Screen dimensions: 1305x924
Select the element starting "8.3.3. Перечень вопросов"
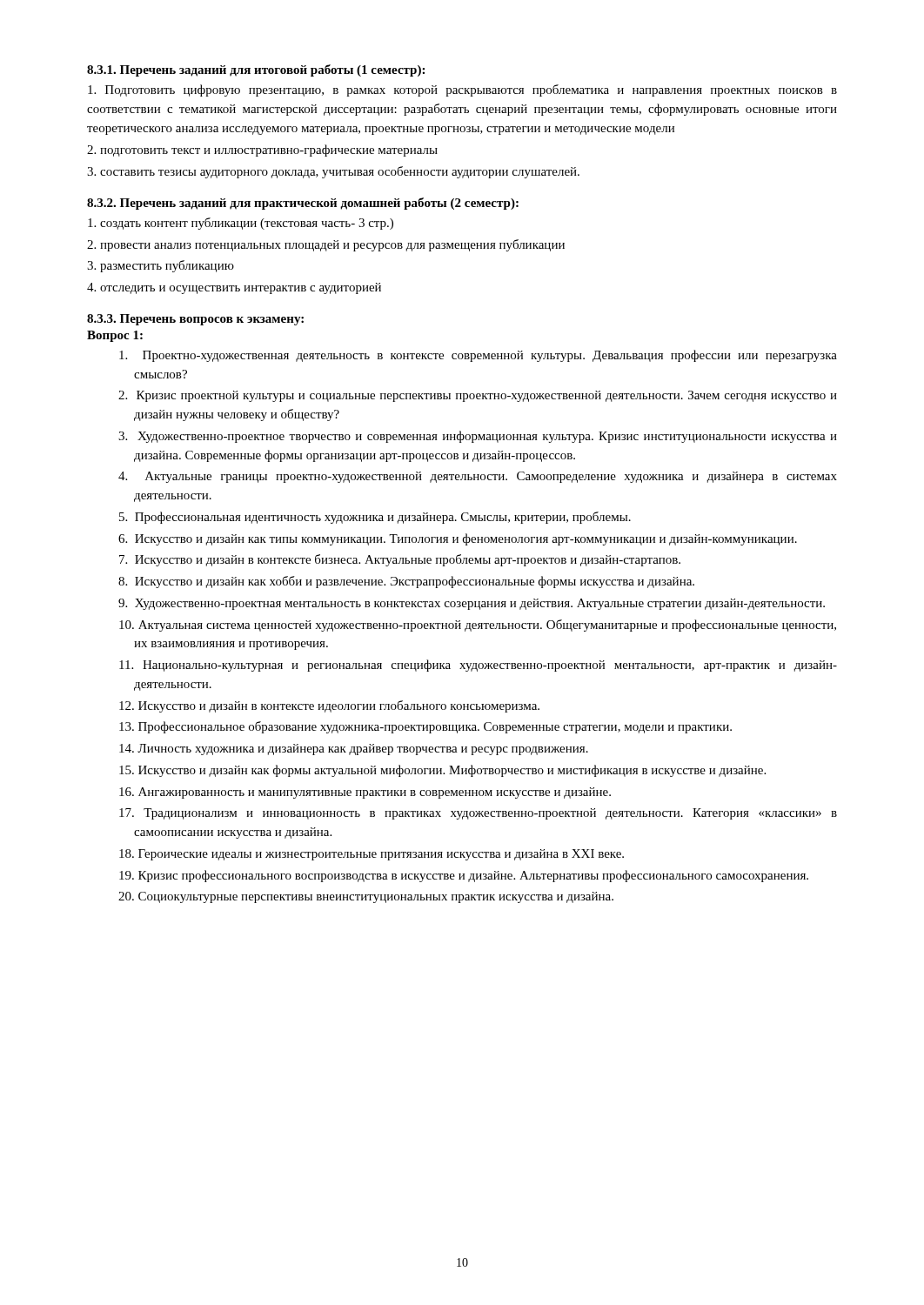[196, 318]
